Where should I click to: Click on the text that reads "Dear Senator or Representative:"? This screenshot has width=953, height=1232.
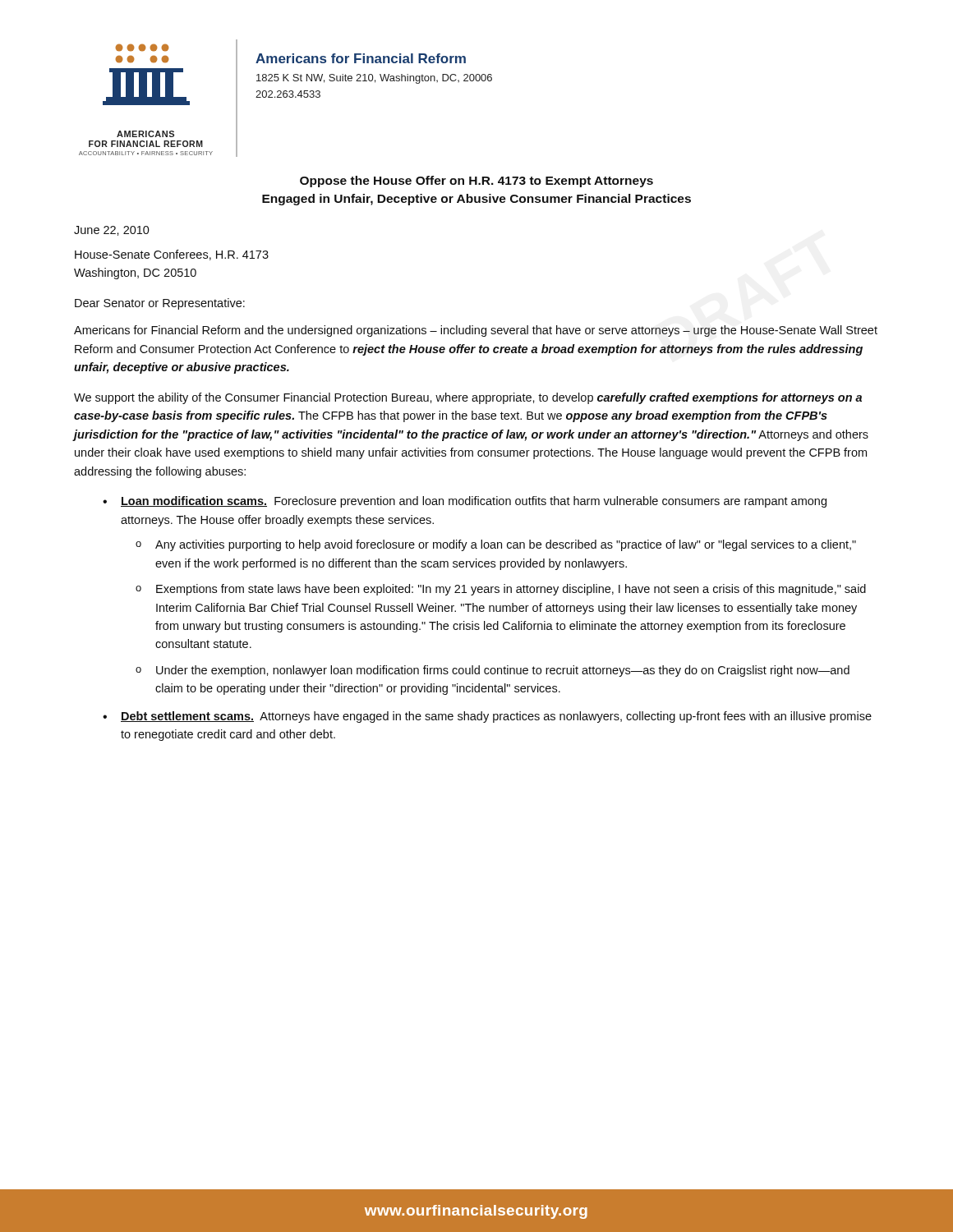(160, 303)
